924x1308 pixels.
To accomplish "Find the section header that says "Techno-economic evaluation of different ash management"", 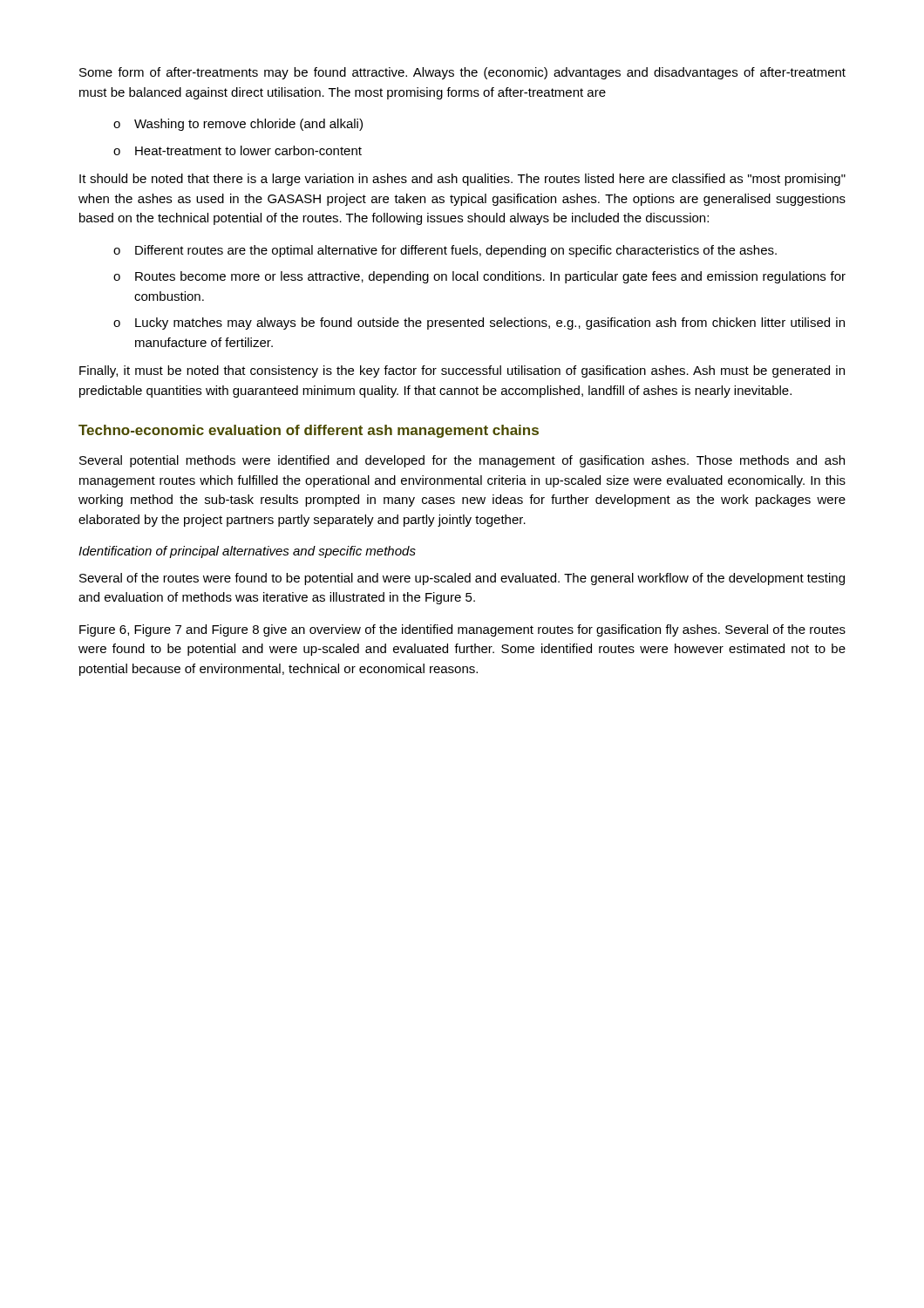I will (309, 430).
